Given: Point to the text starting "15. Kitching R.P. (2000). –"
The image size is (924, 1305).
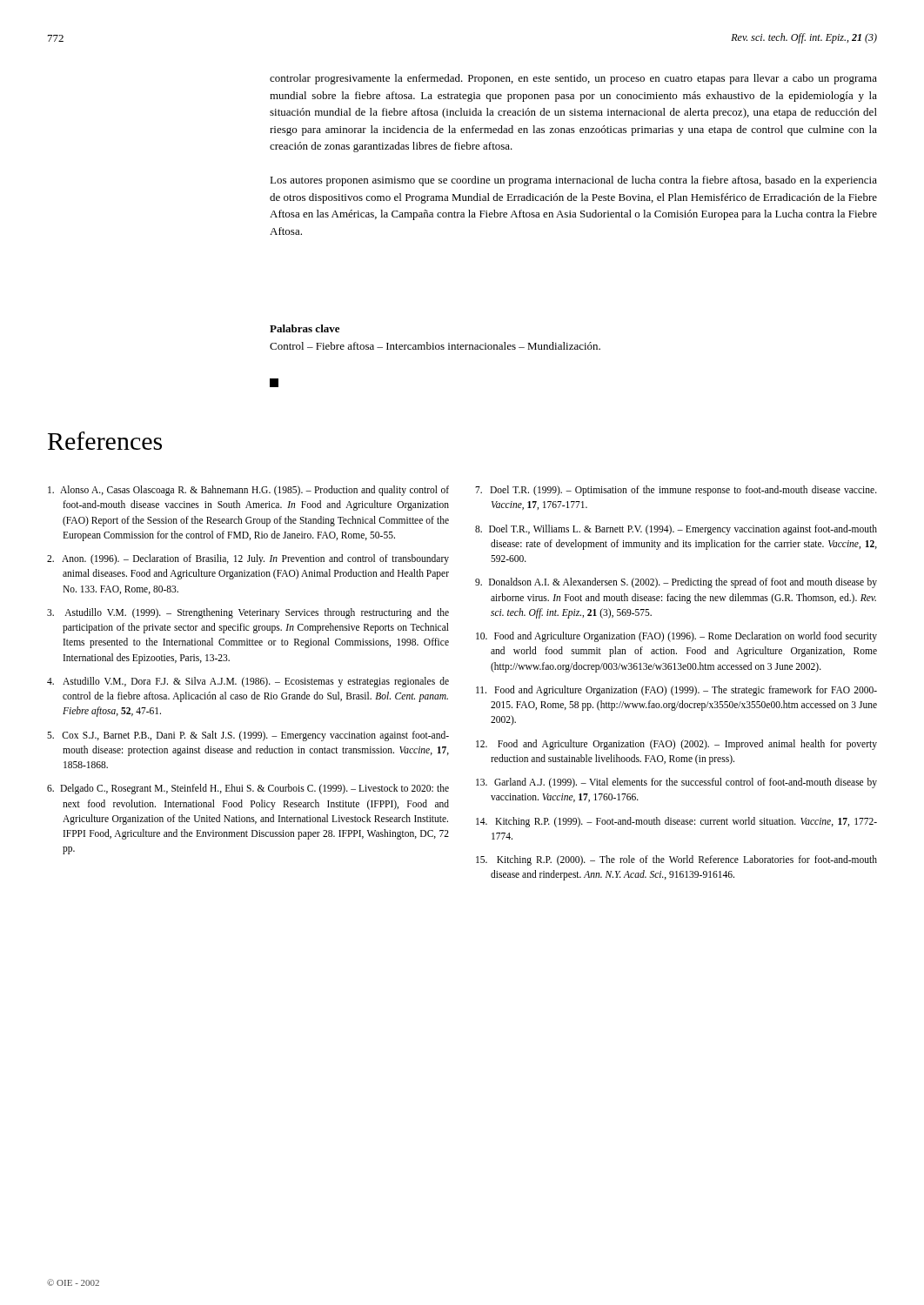Looking at the screenshot, I should [x=676, y=867].
